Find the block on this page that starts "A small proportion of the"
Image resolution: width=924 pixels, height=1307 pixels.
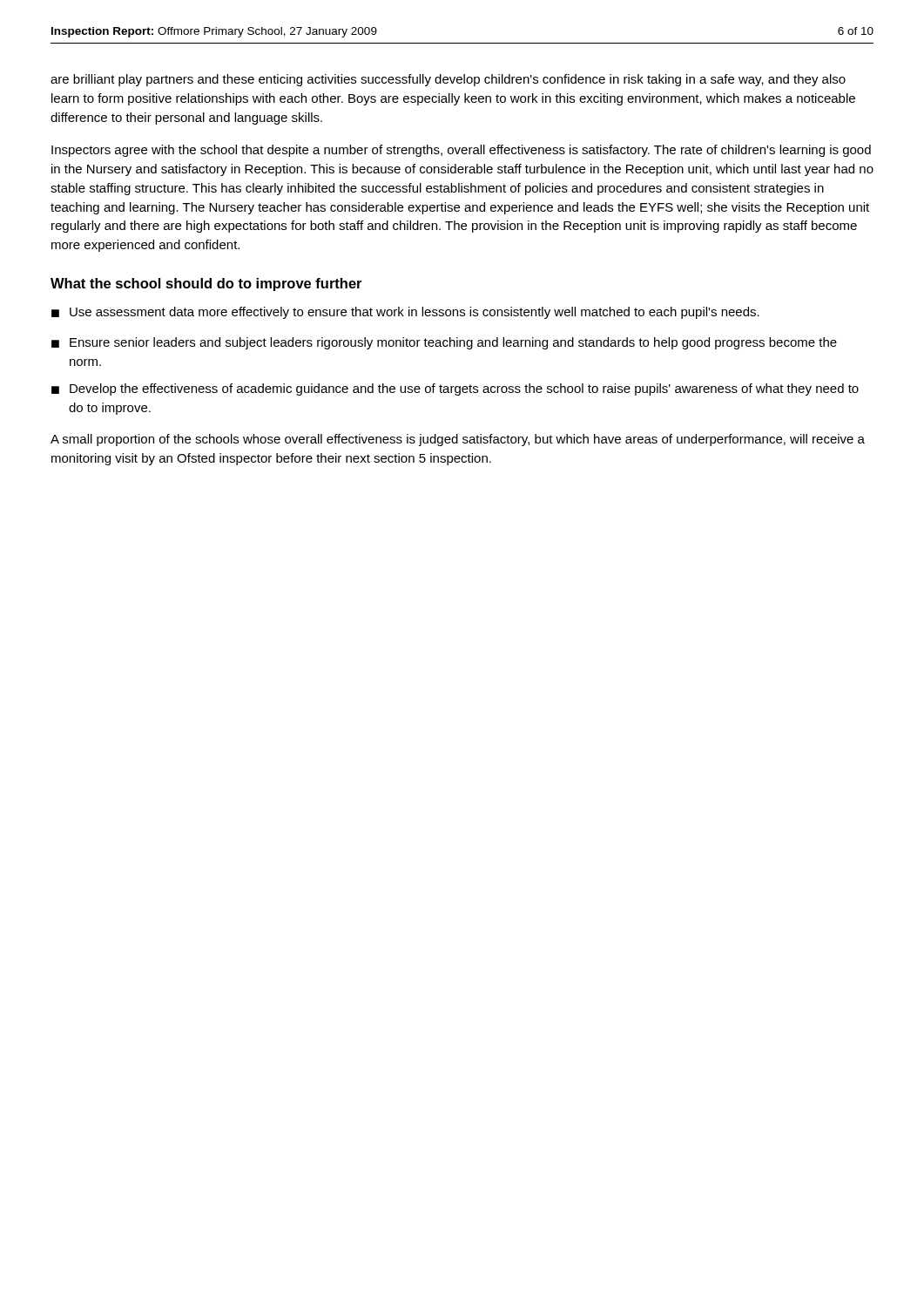458,448
